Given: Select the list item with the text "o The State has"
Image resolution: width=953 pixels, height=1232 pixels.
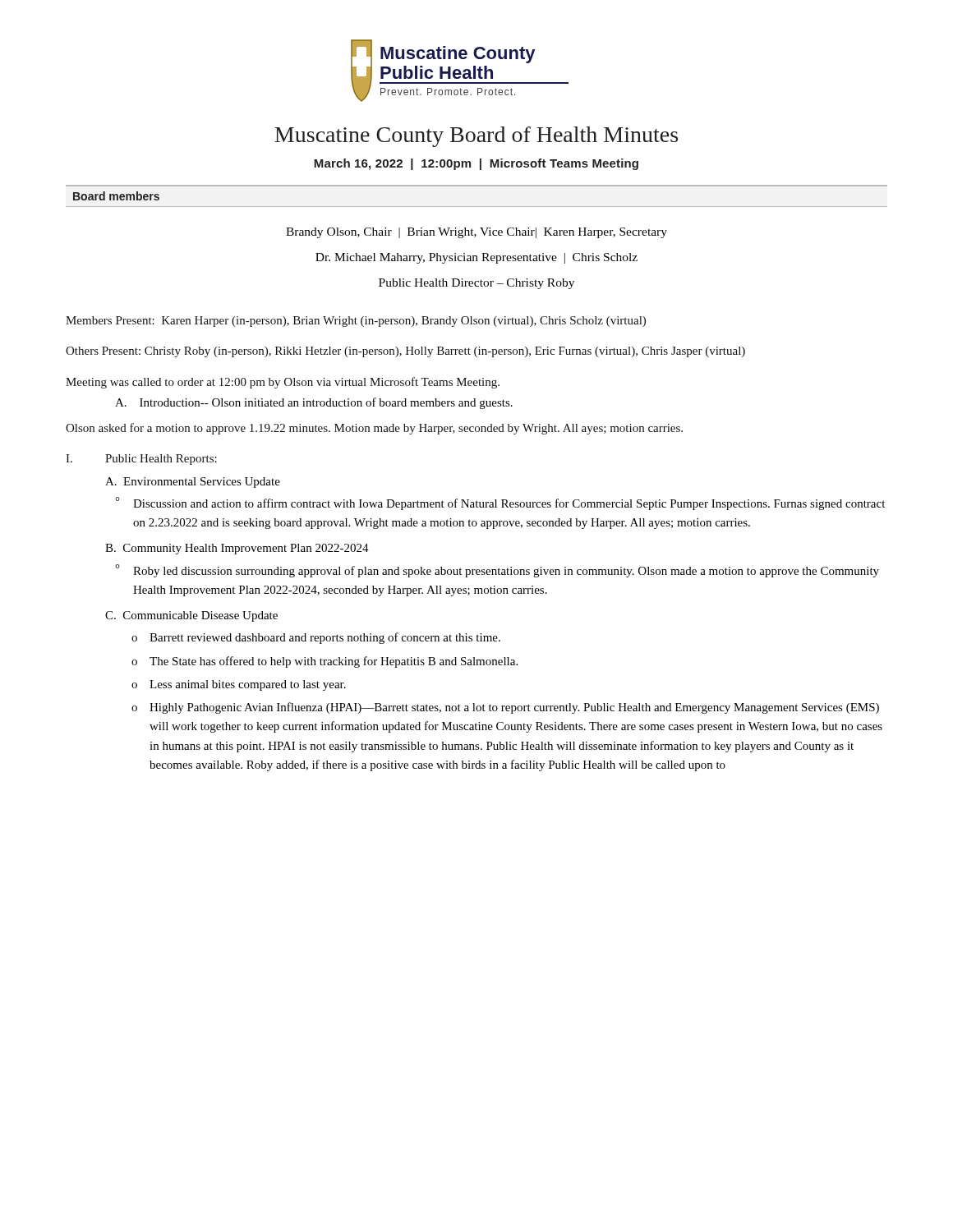Looking at the screenshot, I should [325, 661].
